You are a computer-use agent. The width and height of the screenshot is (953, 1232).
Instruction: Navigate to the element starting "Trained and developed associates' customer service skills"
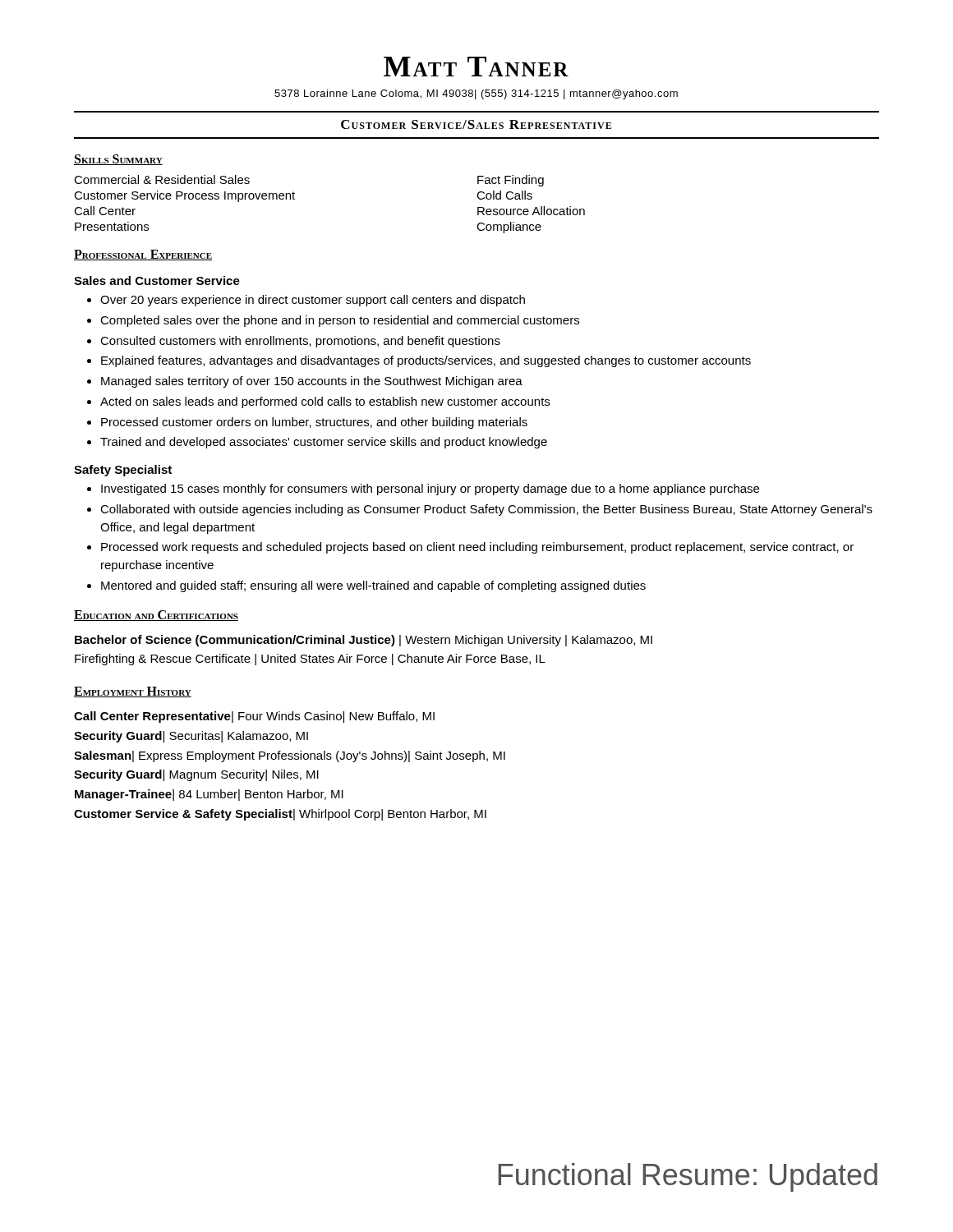pyautogui.click(x=324, y=442)
